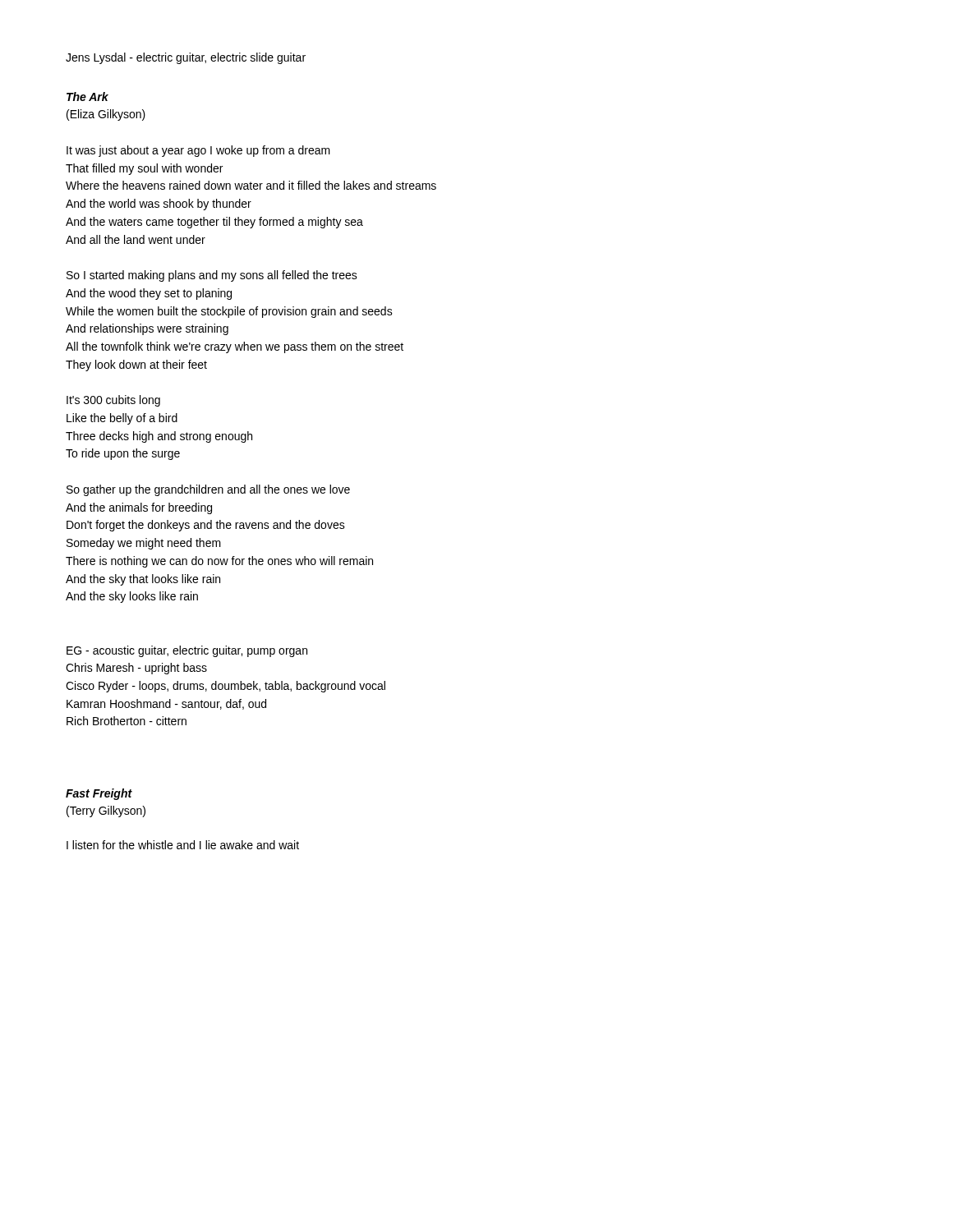Click the passage that begins "It's 300 cubits long Like the belly"

pyautogui.click(x=113, y=401)
